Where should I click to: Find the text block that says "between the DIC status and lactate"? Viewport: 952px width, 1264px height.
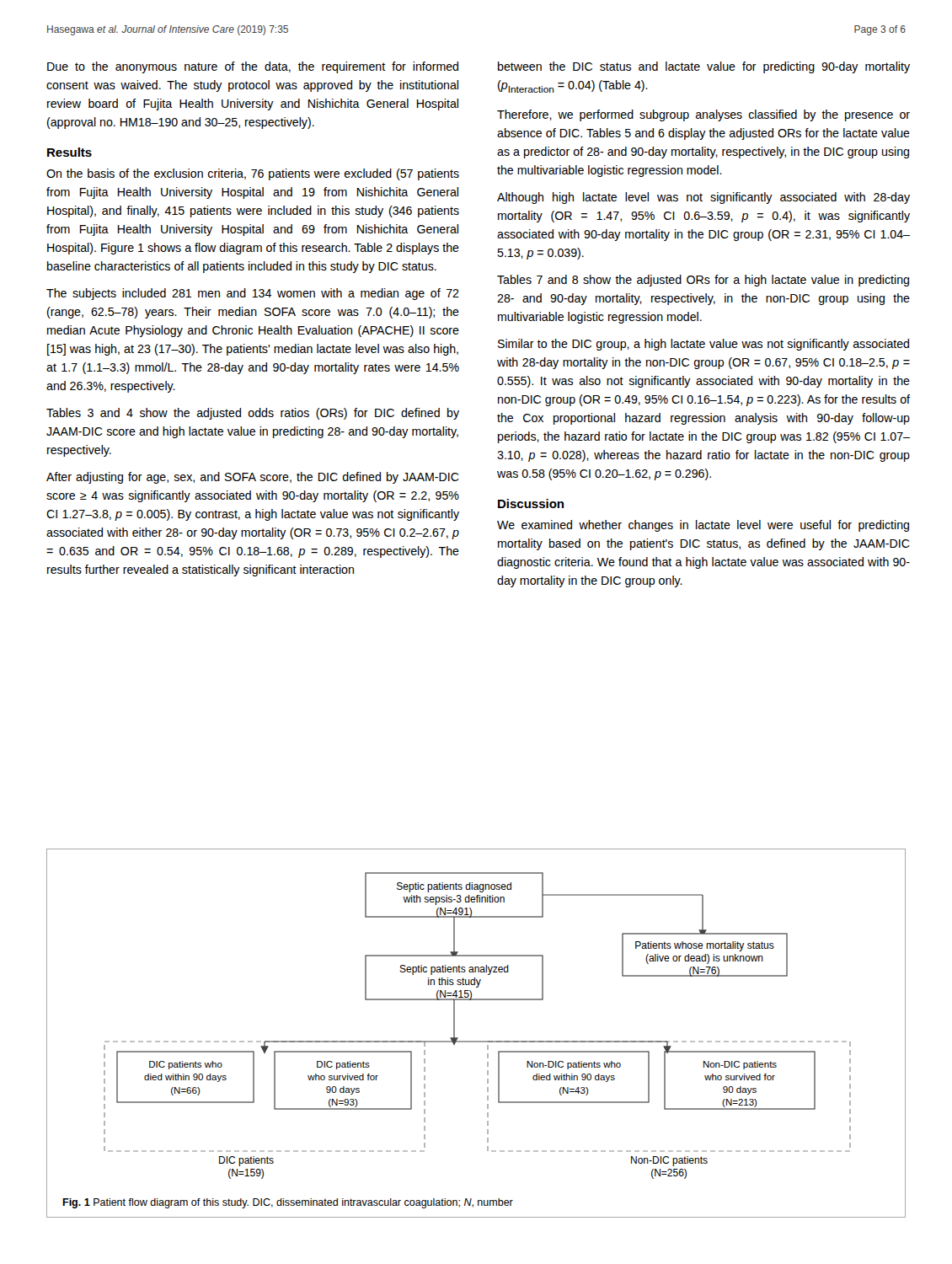[703, 77]
